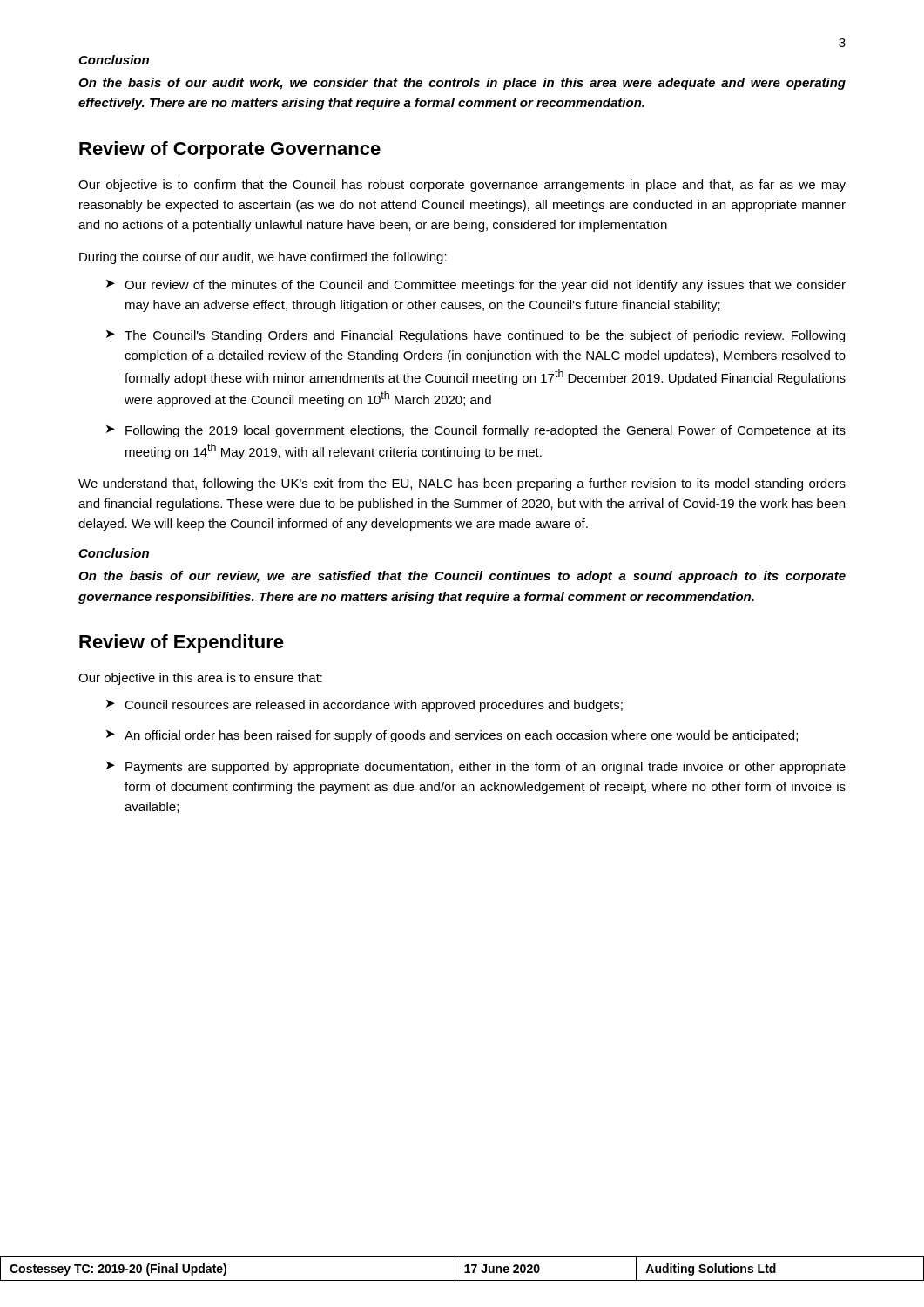Click on the list item with the text "➤ Council resources are"
The height and width of the screenshot is (1307, 924).
475,705
